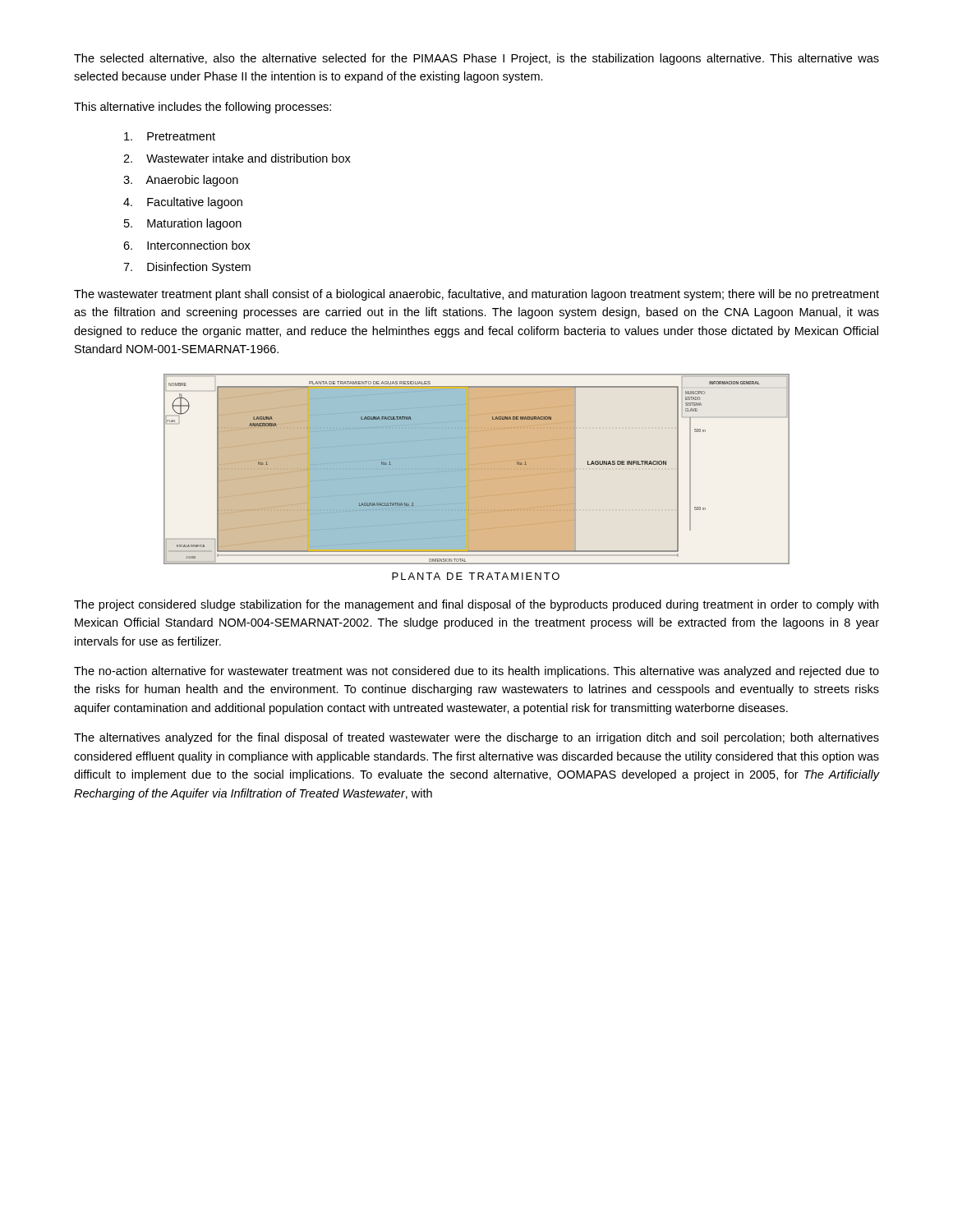Select the text block containing "The no-action alternative for wastewater"
The width and height of the screenshot is (953, 1232).
click(476, 689)
